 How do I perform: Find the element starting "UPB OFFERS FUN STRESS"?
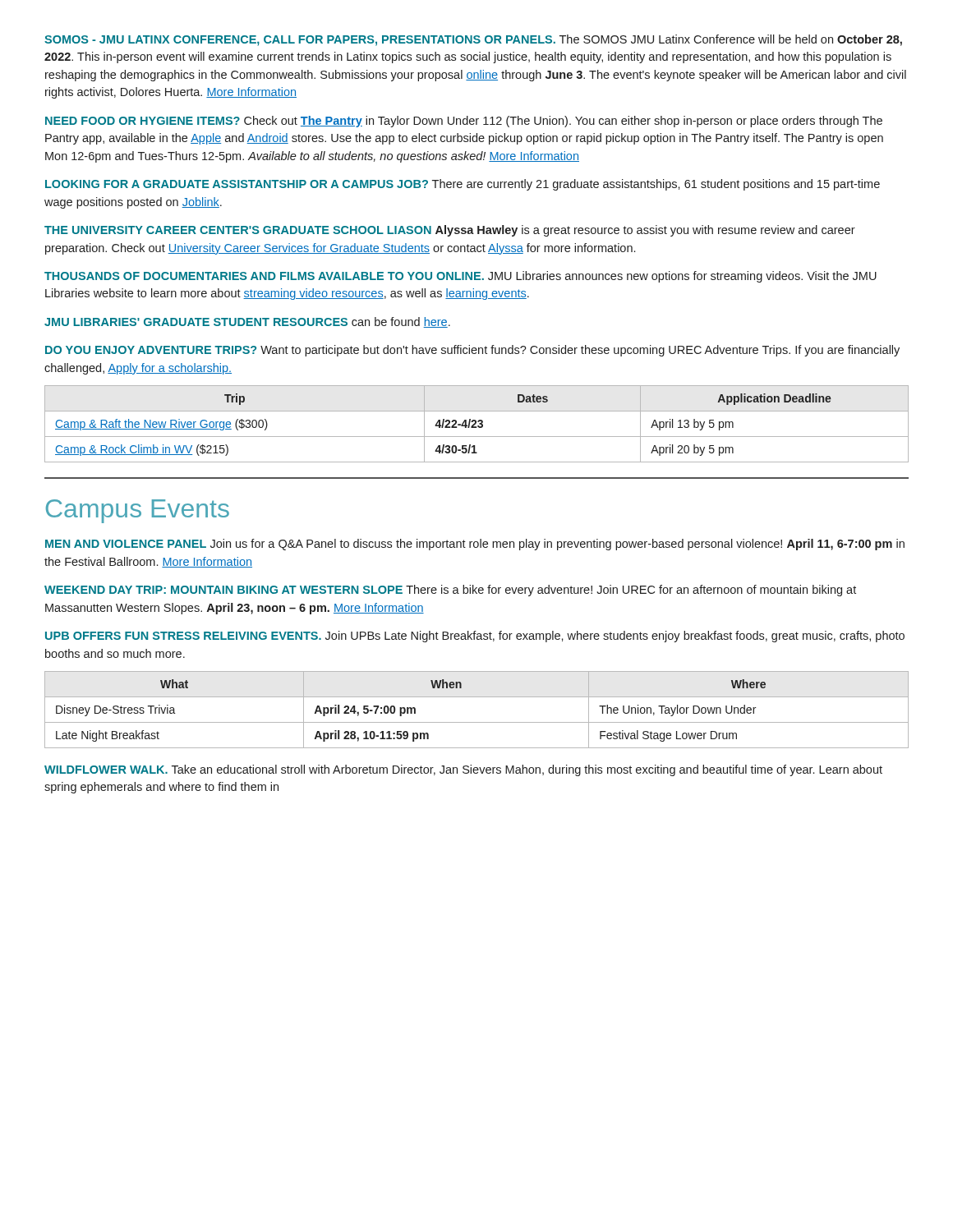(476, 645)
